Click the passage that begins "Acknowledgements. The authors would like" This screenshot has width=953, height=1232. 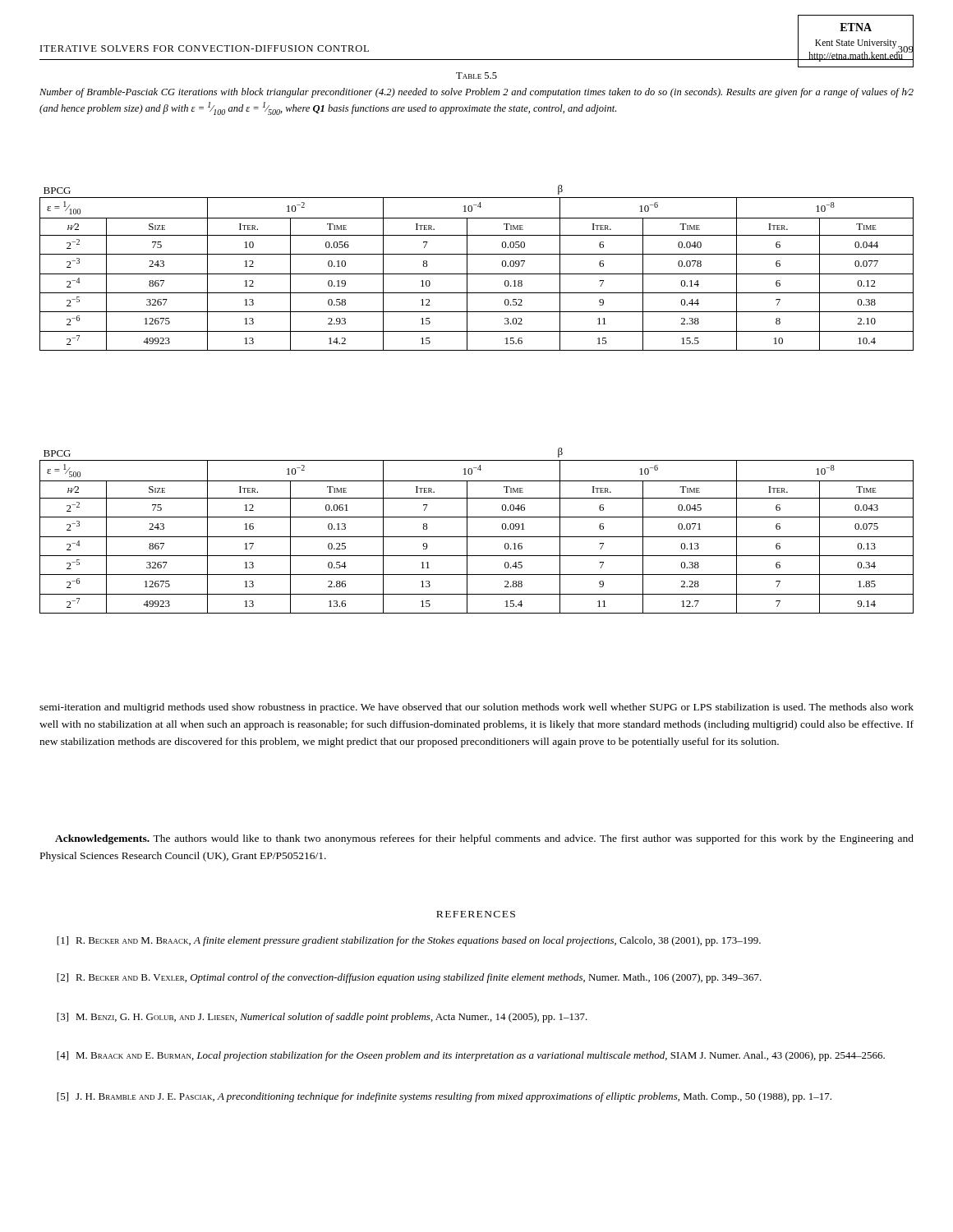click(x=476, y=847)
